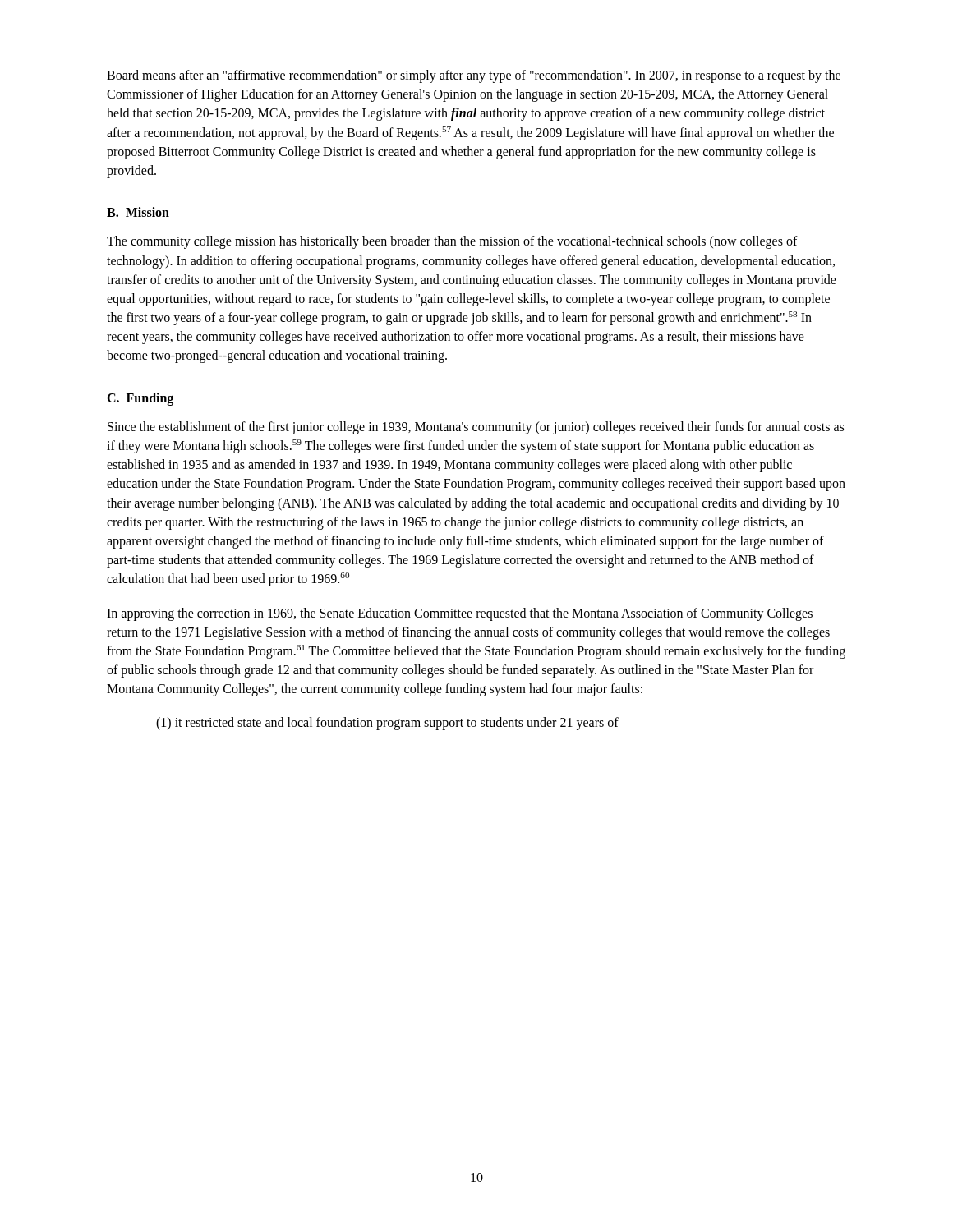Locate the text starting "In approving the correction in 1969, the"

tap(476, 651)
